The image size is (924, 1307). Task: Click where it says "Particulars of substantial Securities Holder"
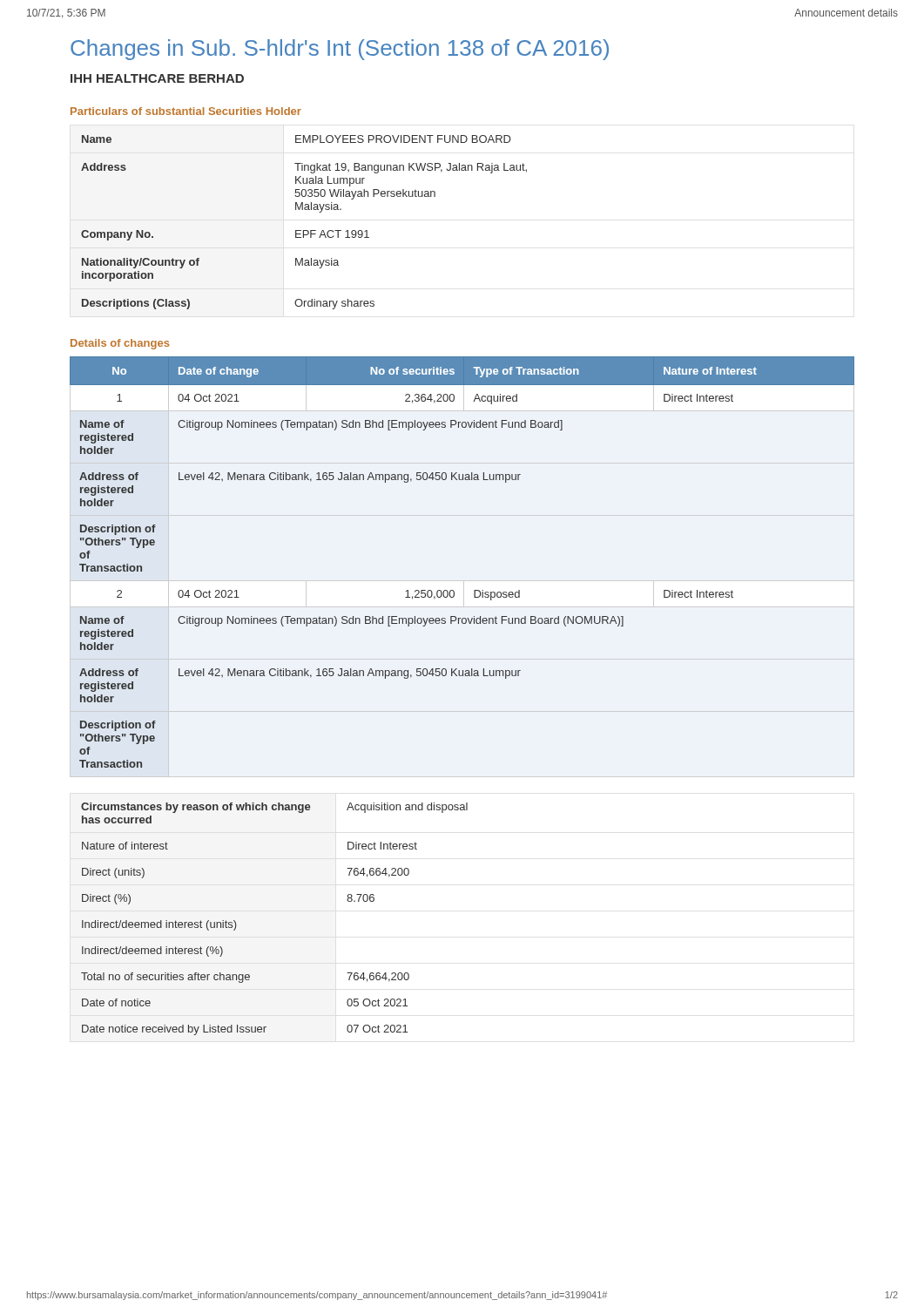click(186, 111)
